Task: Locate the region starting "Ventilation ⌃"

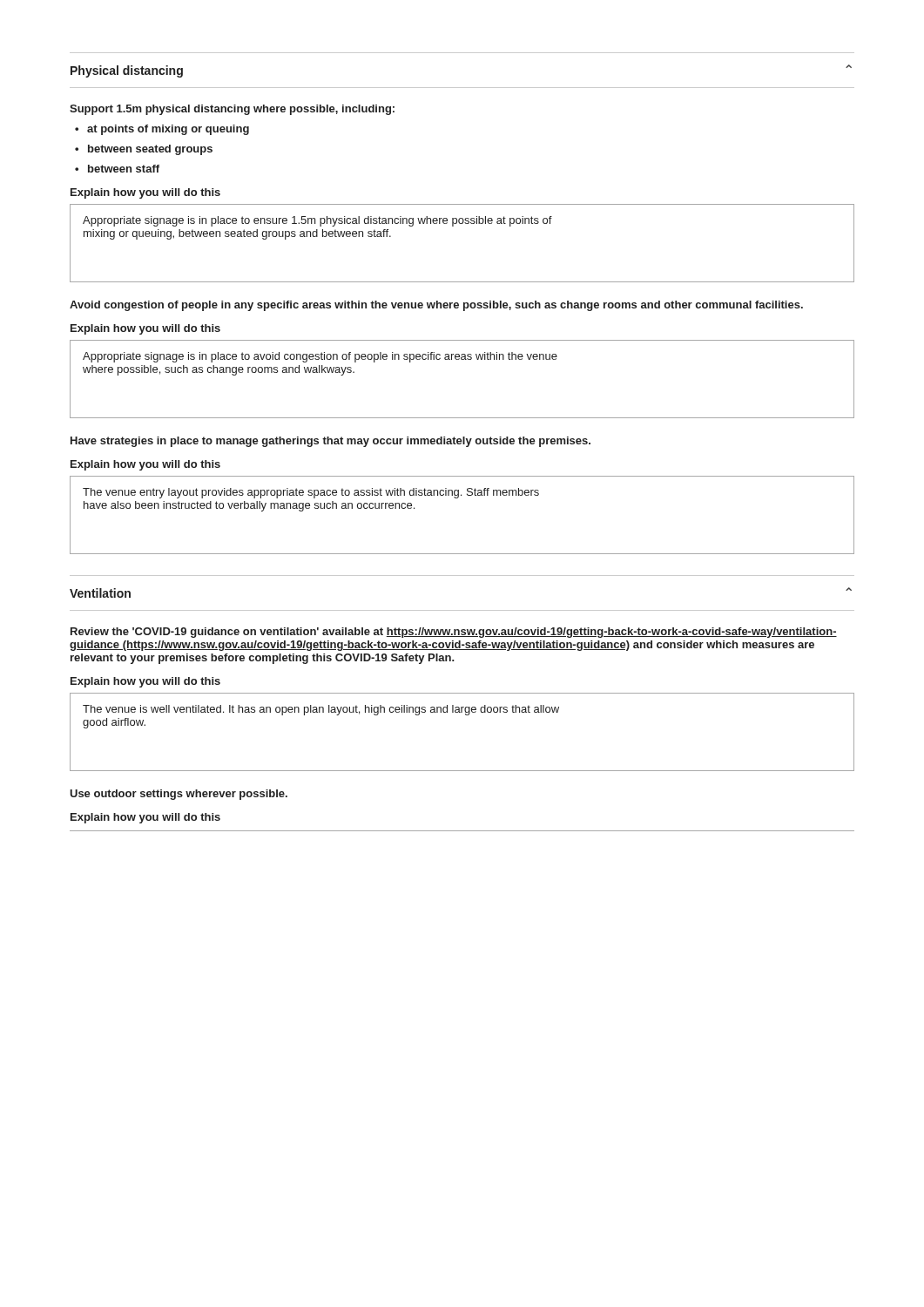Action: pos(94,592)
